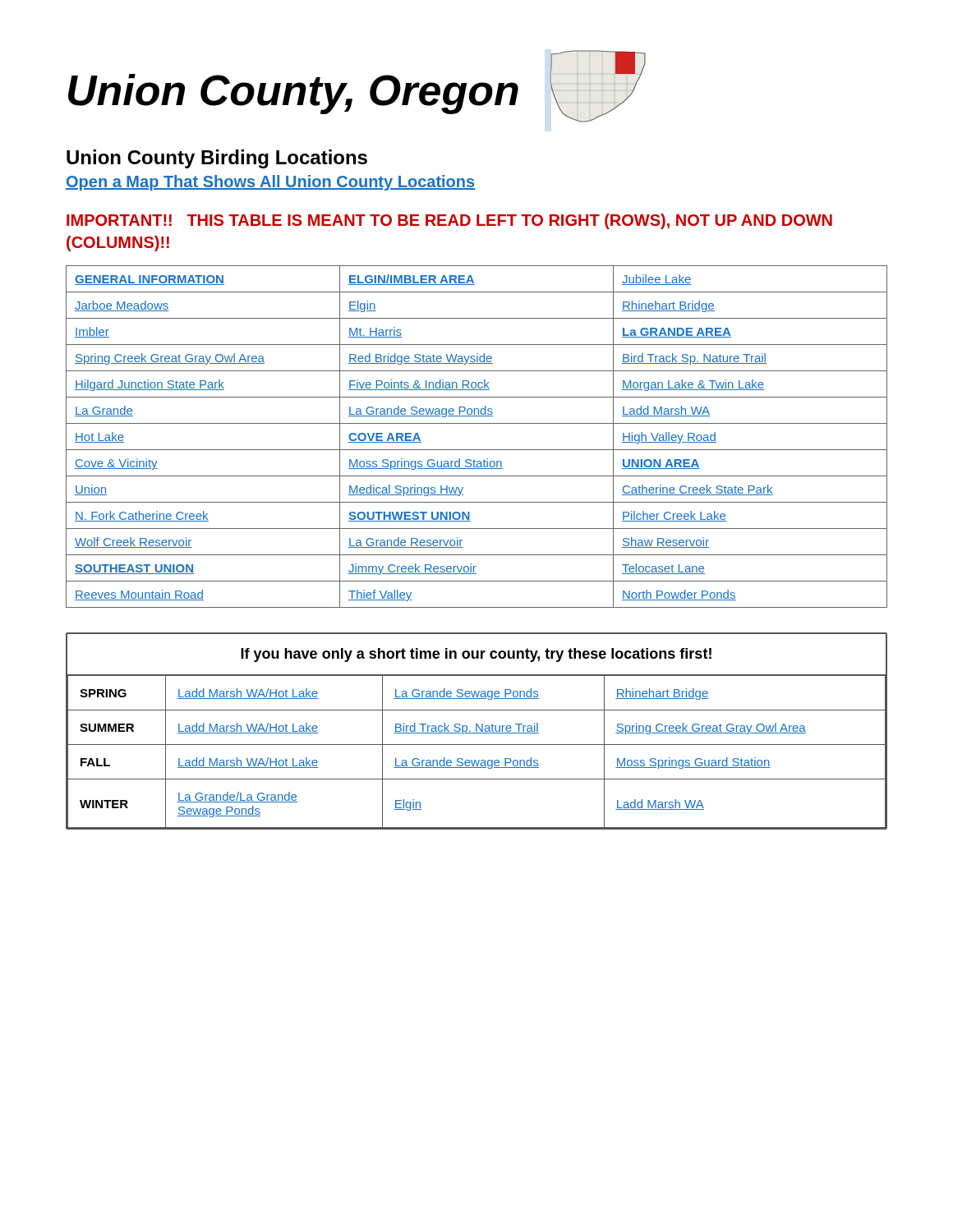The width and height of the screenshot is (953, 1232).
Task: Select the table that reads "Thief Valley"
Action: [476, 436]
